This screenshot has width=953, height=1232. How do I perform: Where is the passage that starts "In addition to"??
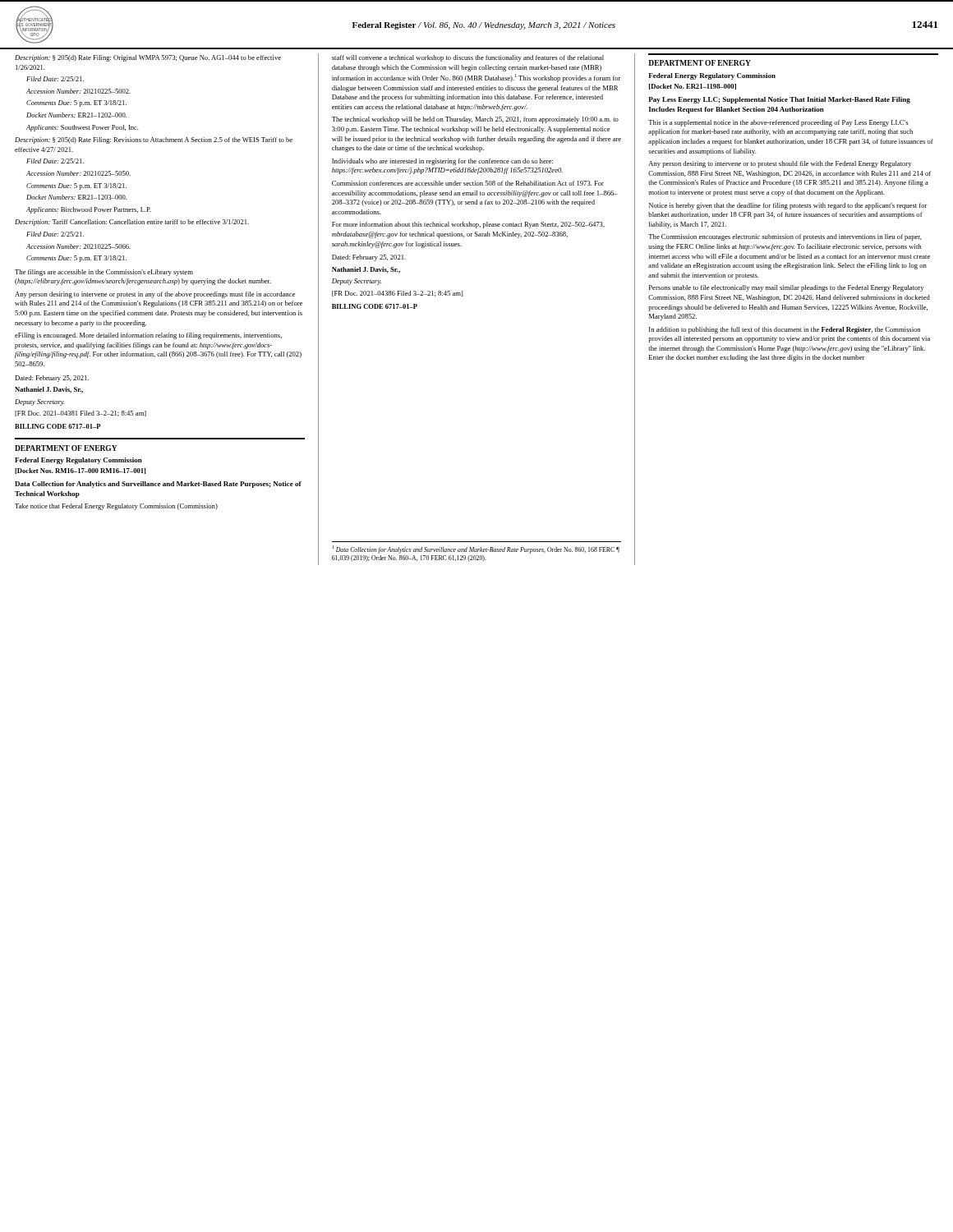(x=793, y=344)
